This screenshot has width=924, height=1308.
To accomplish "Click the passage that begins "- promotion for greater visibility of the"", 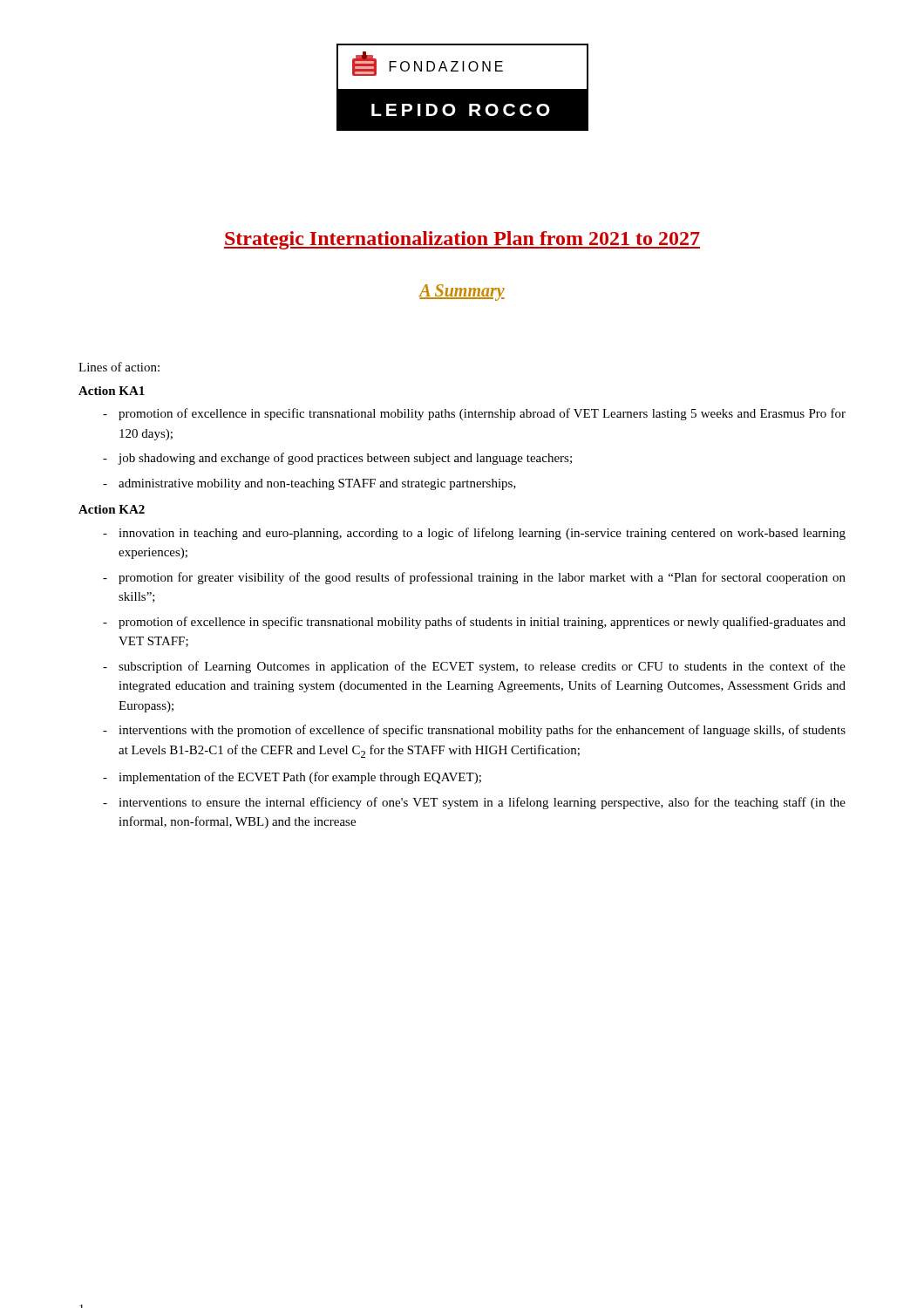I will [x=474, y=587].
